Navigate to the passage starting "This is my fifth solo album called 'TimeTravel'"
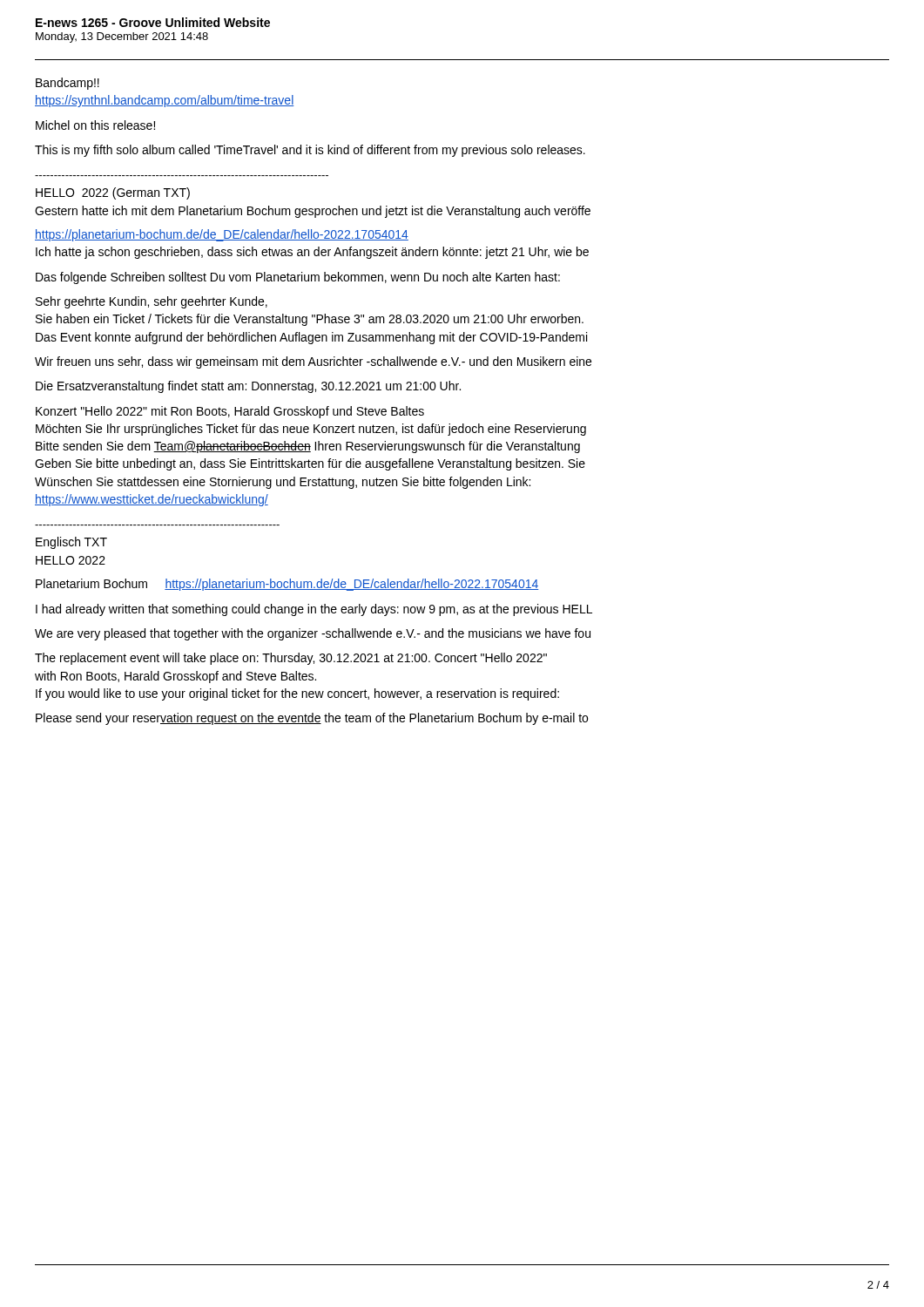924x1307 pixels. coord(310,150)
